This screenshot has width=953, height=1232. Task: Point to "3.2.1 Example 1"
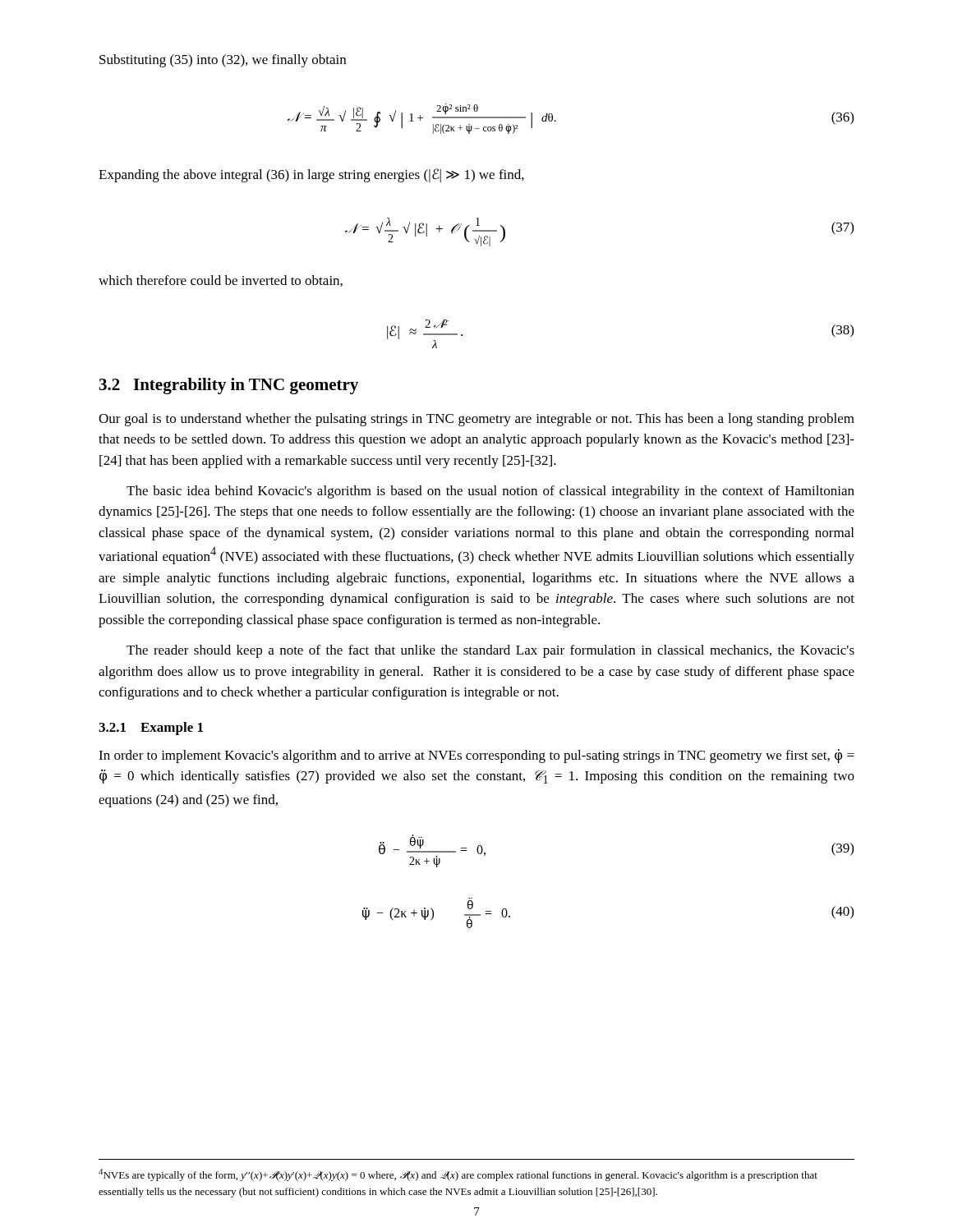(151, 727)
